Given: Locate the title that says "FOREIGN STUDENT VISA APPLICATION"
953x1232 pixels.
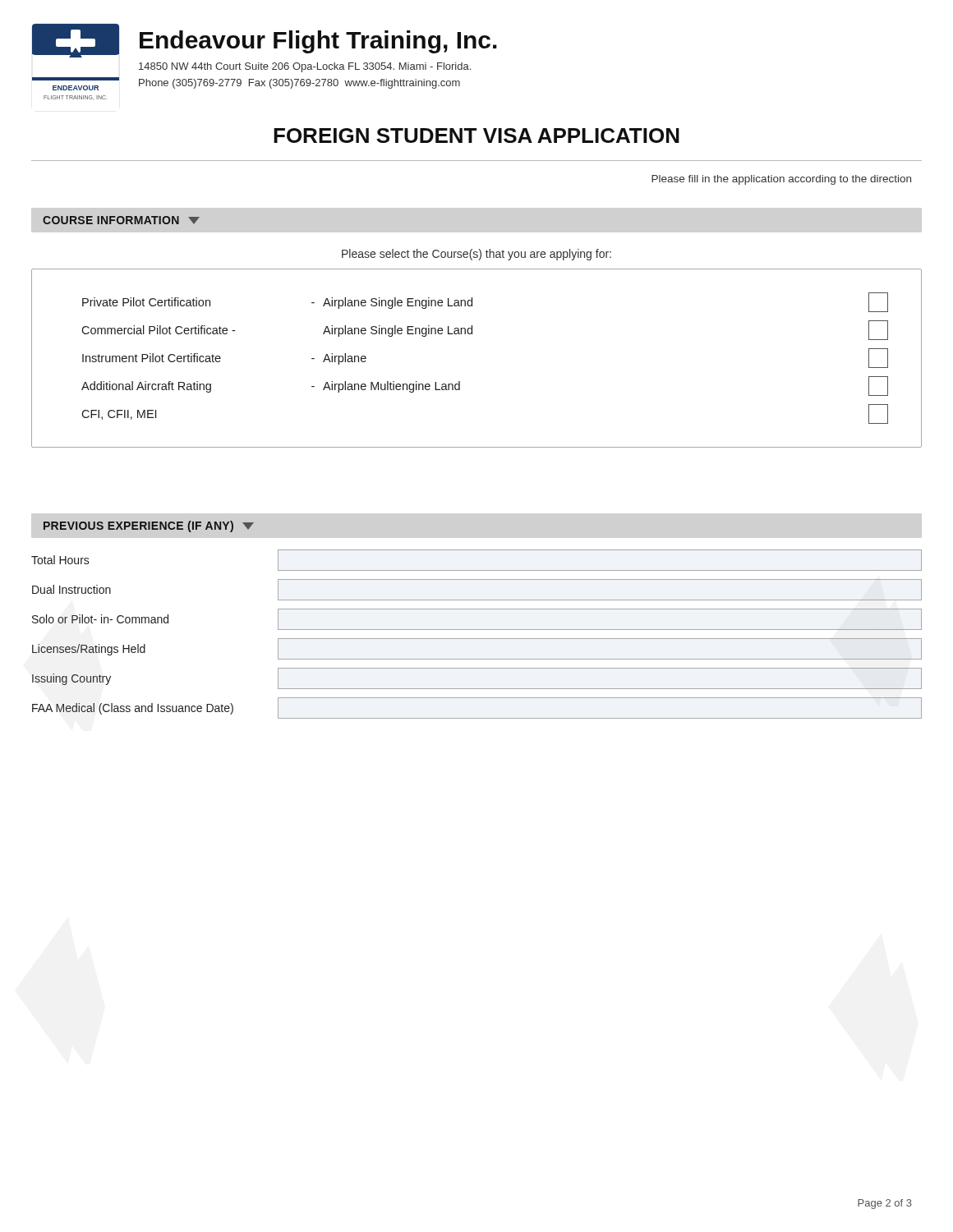Looking at the screenshot, I should pos(476,136).
